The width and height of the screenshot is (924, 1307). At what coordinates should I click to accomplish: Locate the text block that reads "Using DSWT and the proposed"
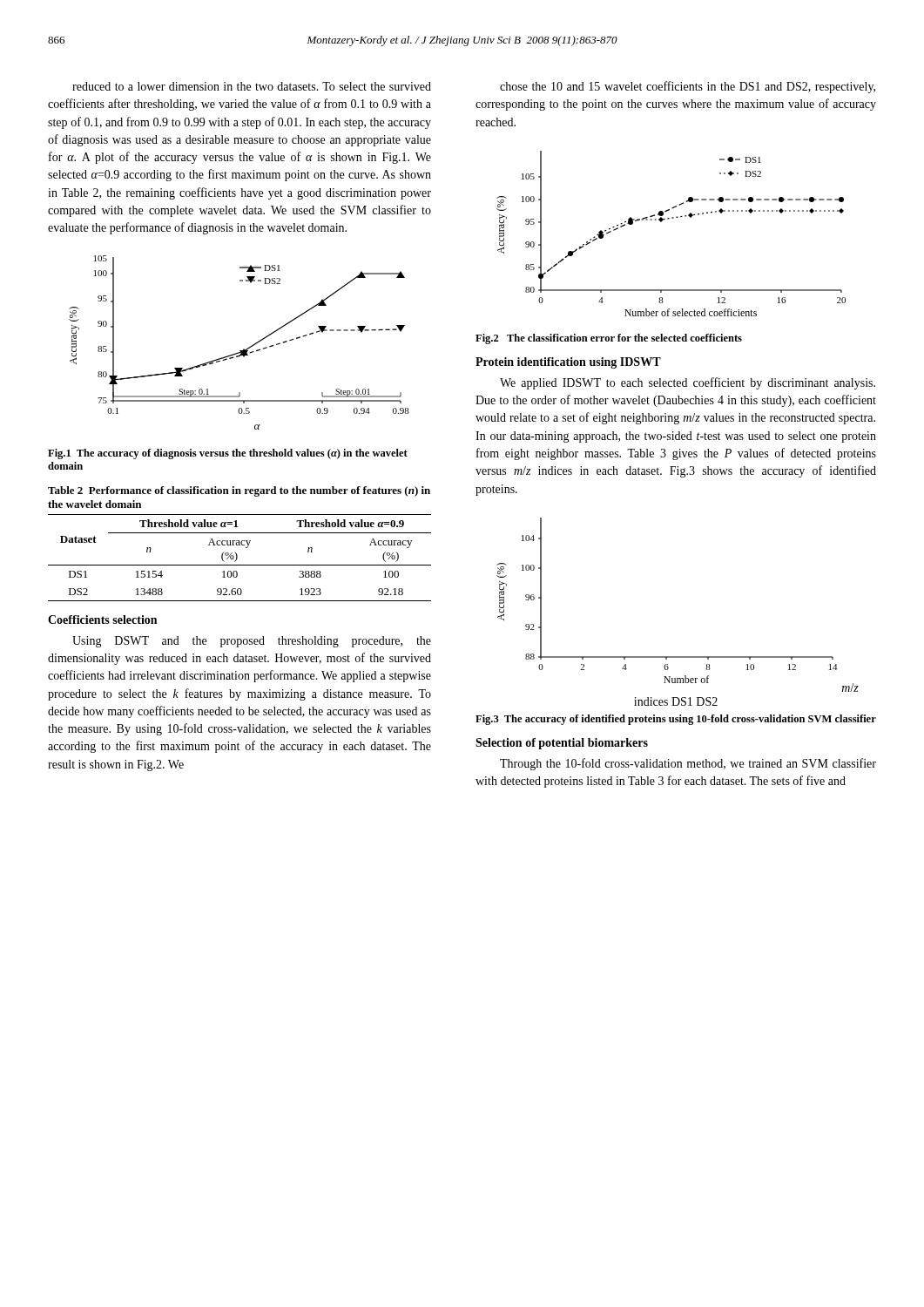(x=239, y=703)
